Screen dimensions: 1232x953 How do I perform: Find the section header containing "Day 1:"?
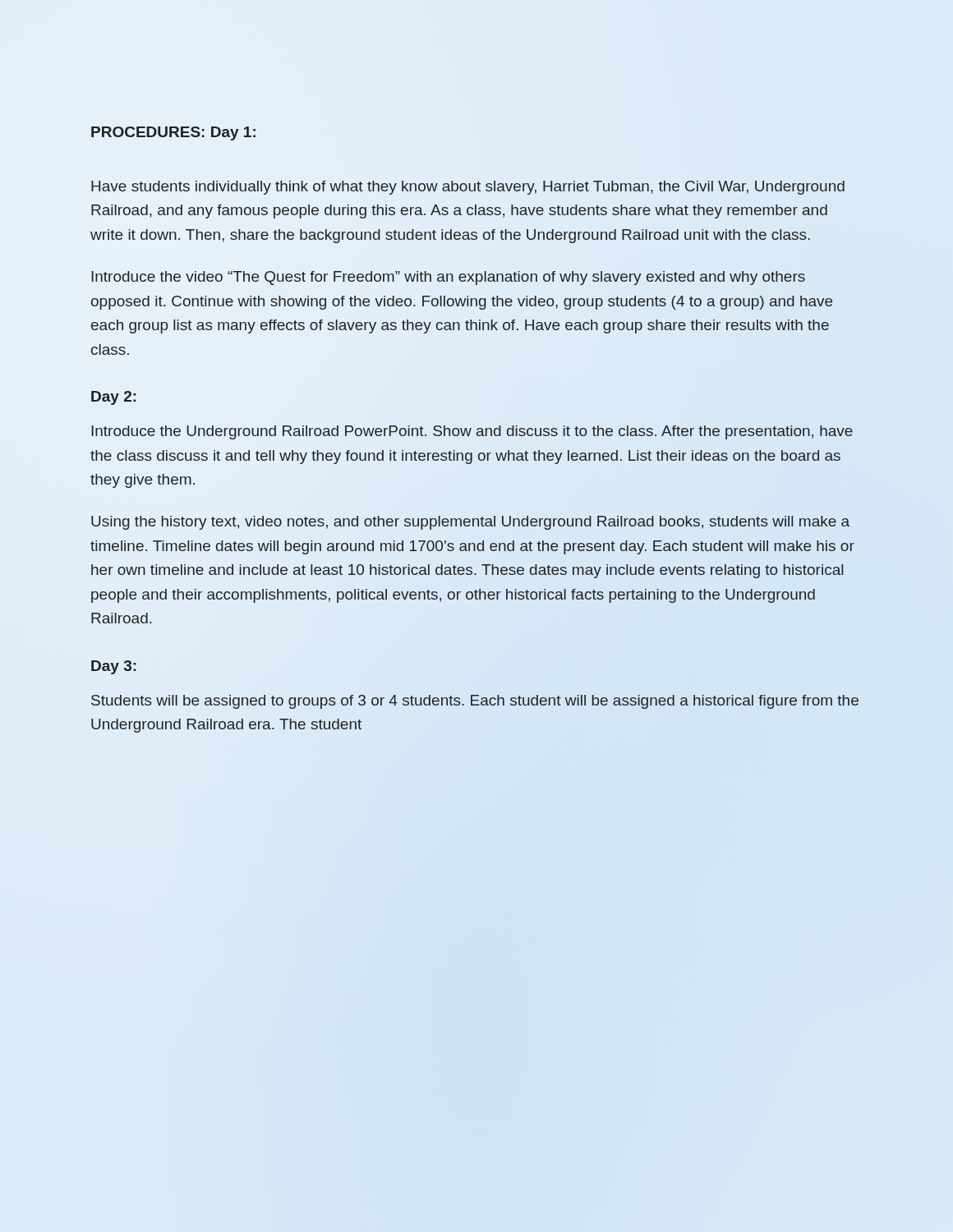(x=233, y=132)
